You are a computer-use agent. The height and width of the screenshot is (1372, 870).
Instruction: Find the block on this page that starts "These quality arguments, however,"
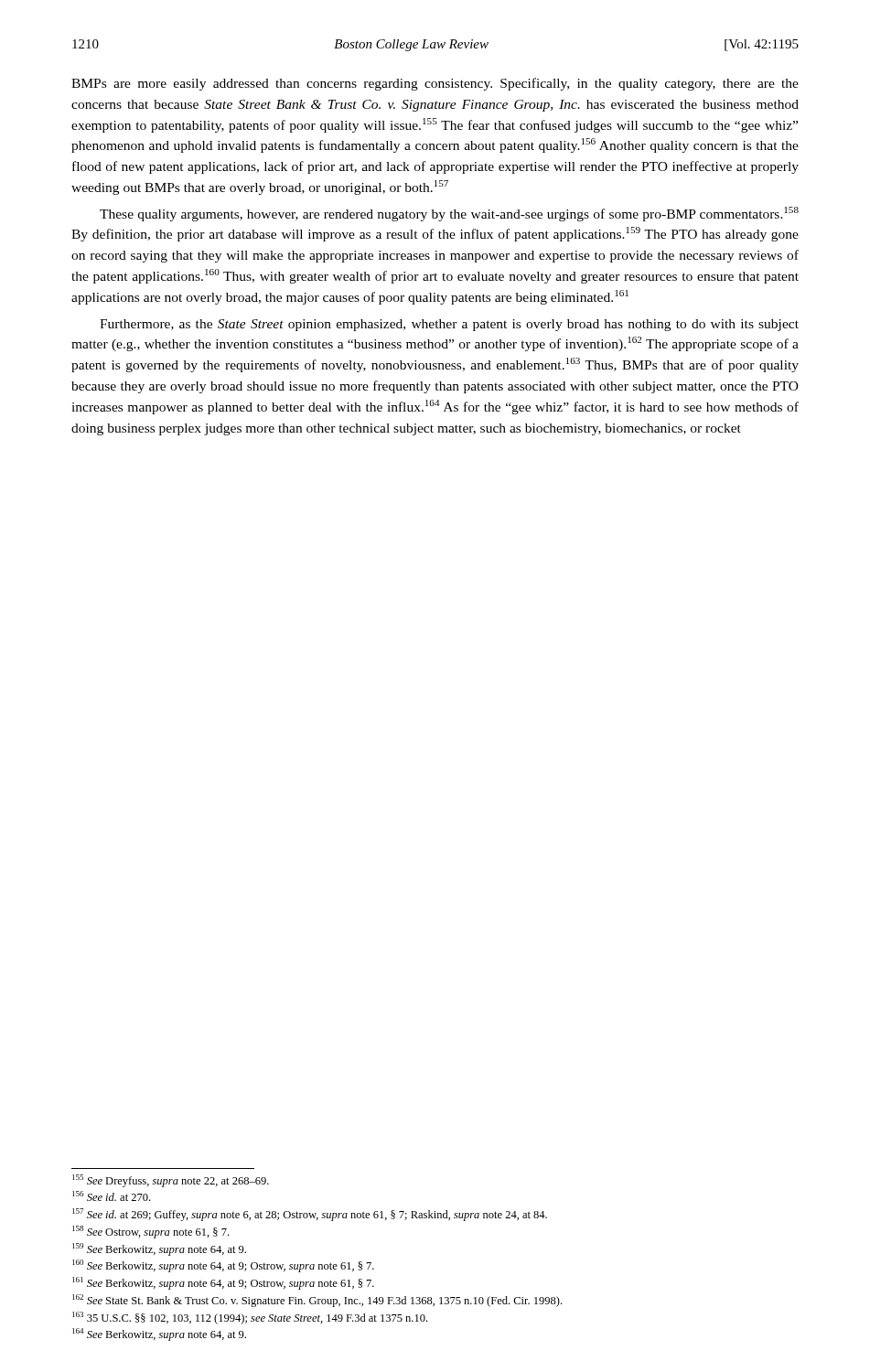click(x=435, y=256)
